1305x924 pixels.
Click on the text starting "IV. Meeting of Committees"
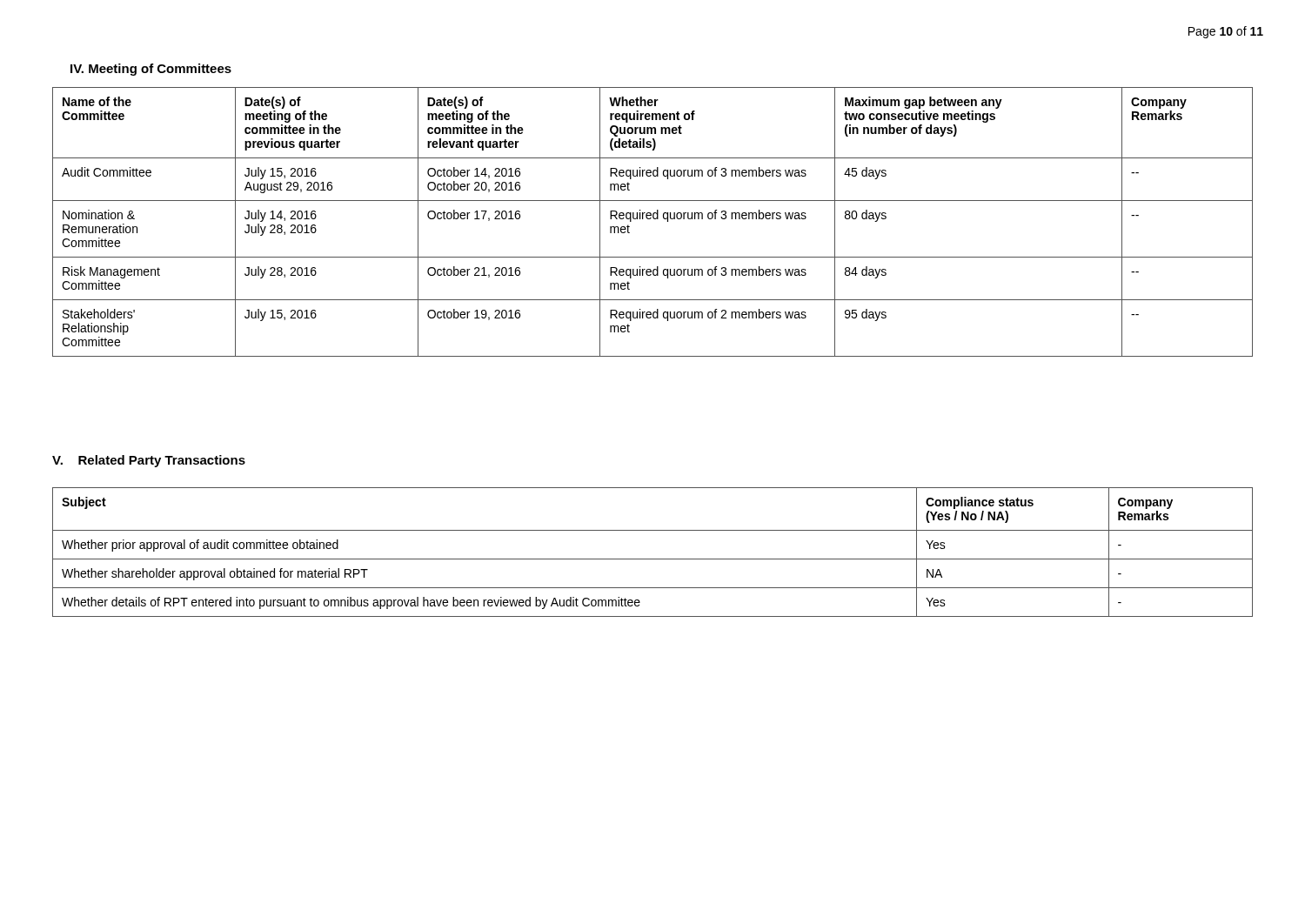coord(151,68)
